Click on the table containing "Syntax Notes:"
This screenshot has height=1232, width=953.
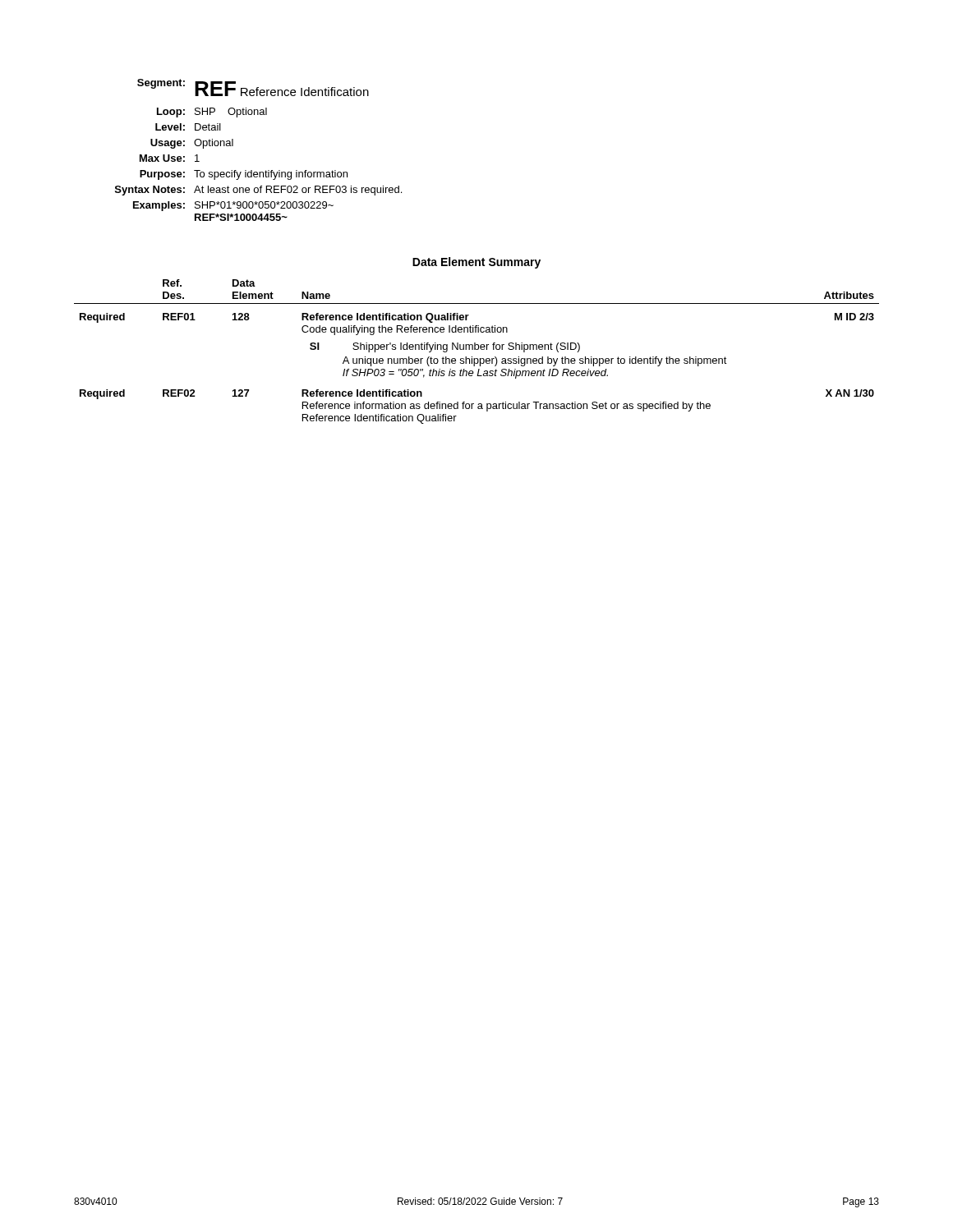click(x=476, y=150)
